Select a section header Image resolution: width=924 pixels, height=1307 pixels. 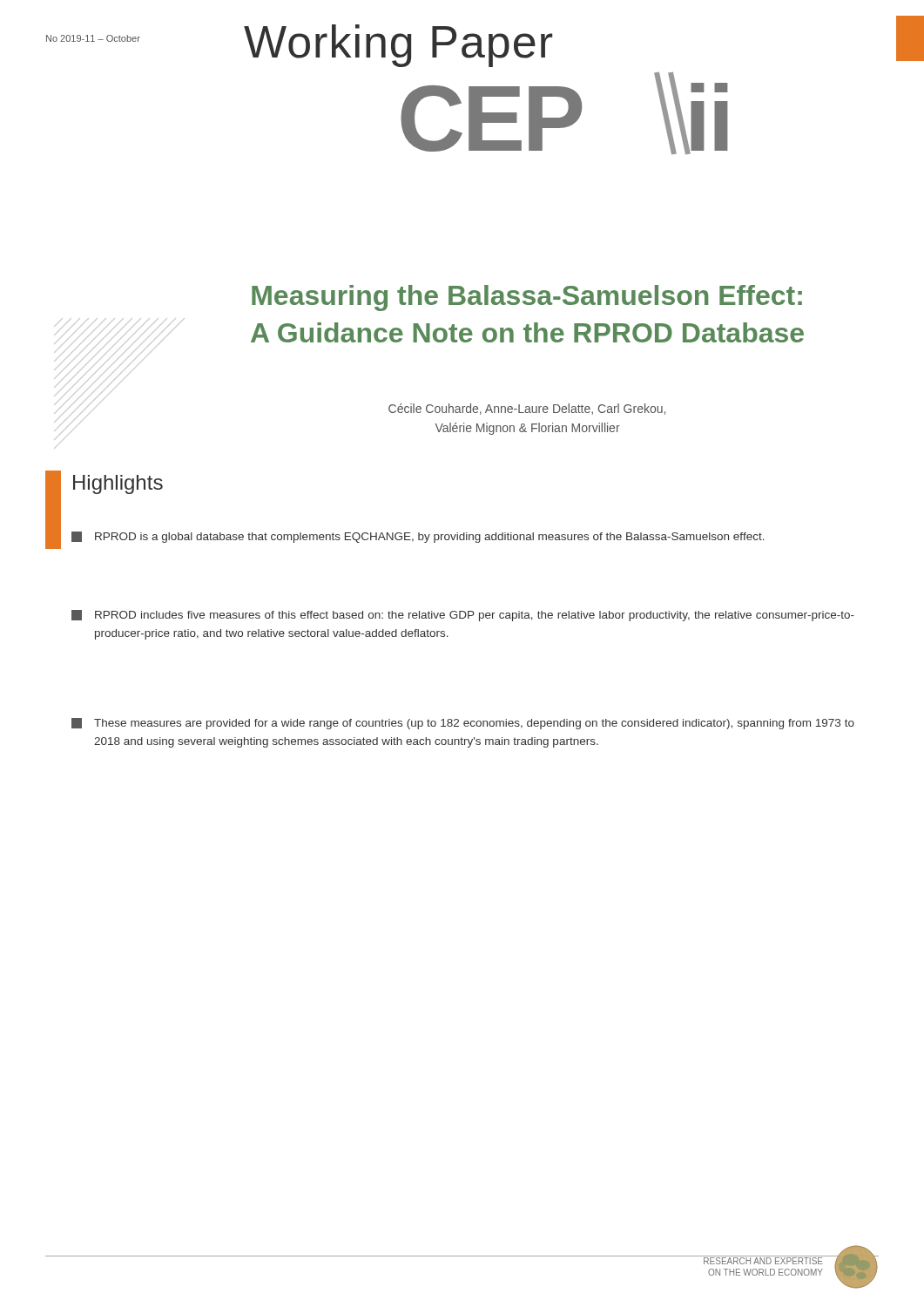(117, 482)
